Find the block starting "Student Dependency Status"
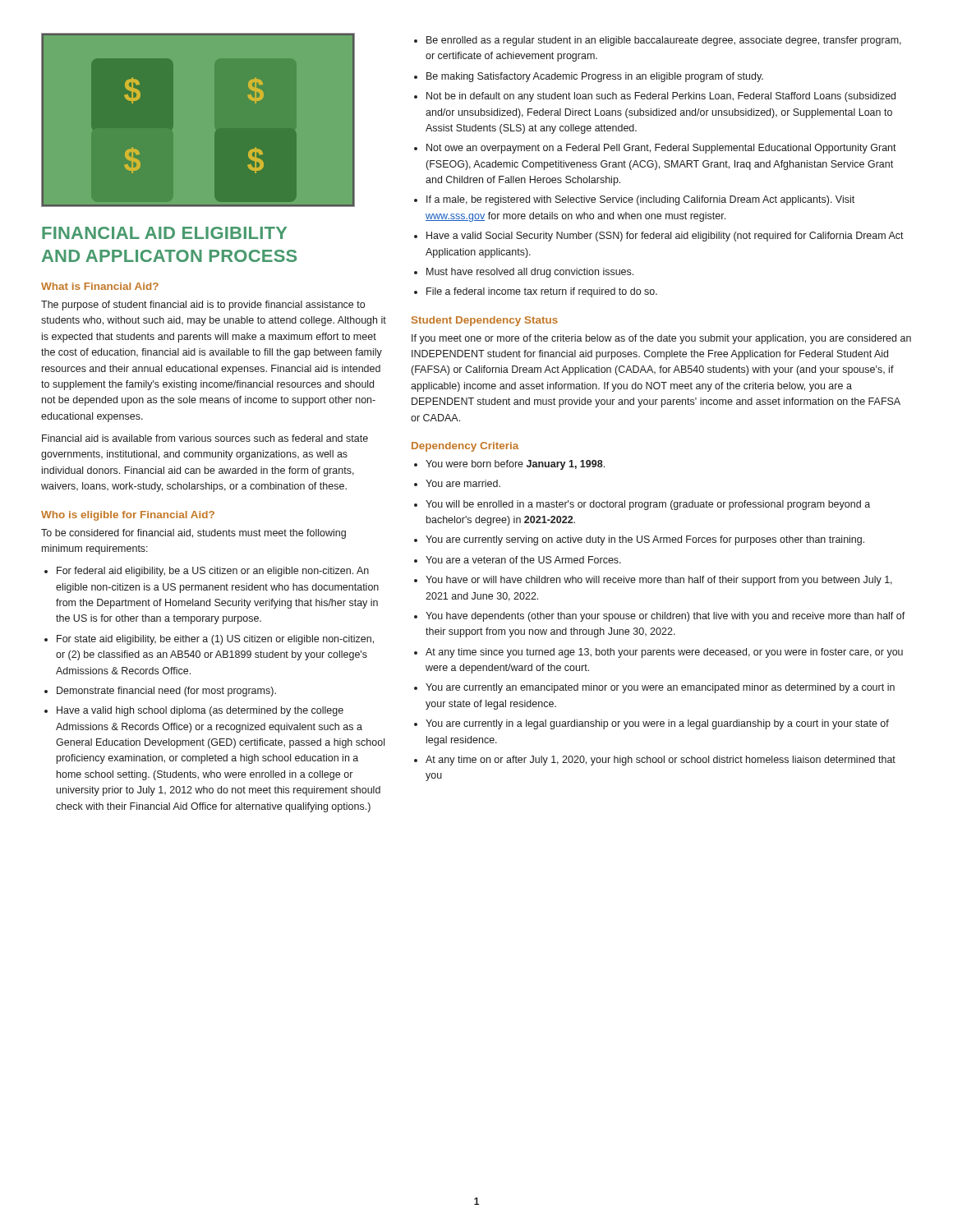 (x=484, y=320)
